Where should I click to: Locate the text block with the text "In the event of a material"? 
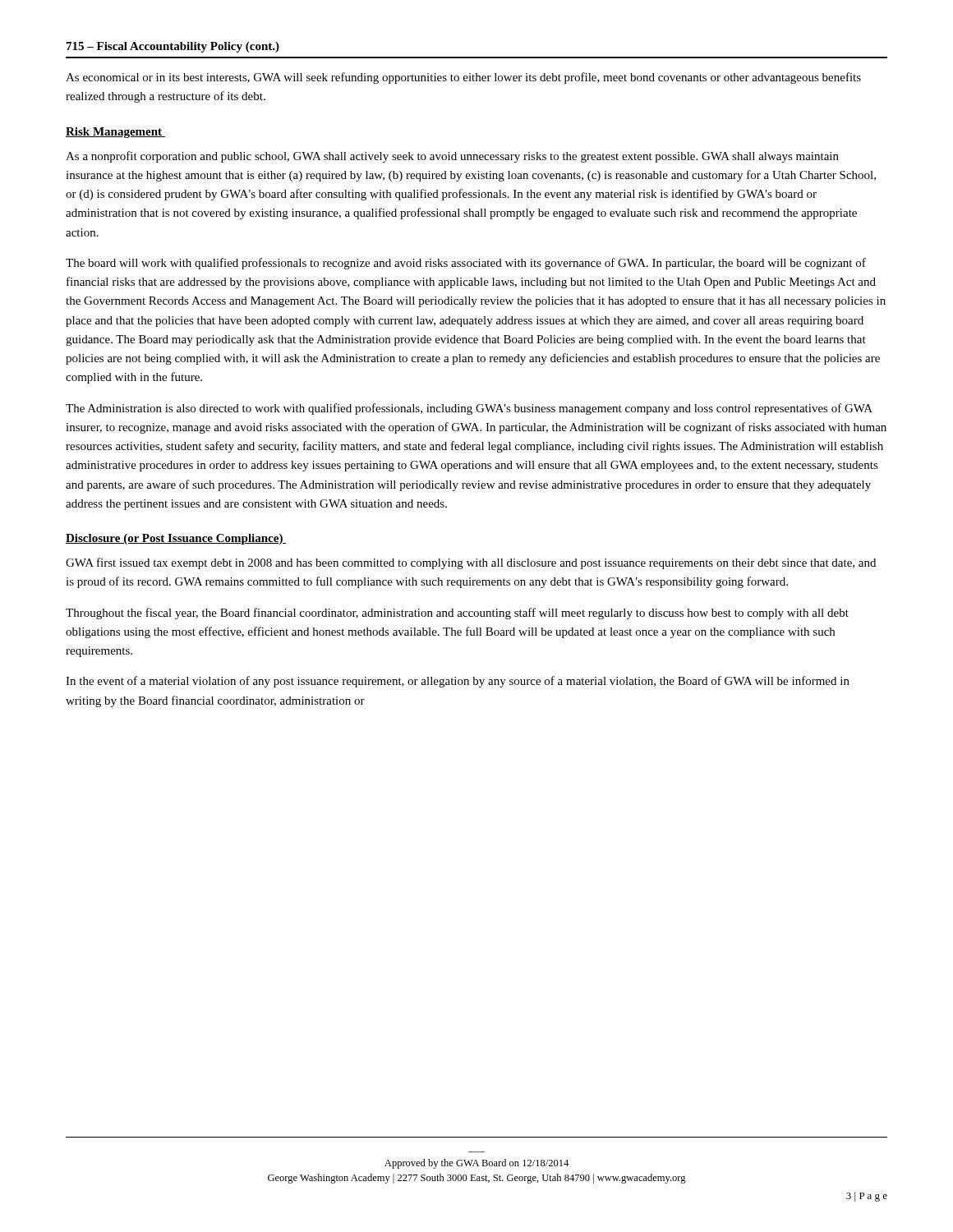click(458, 691)
